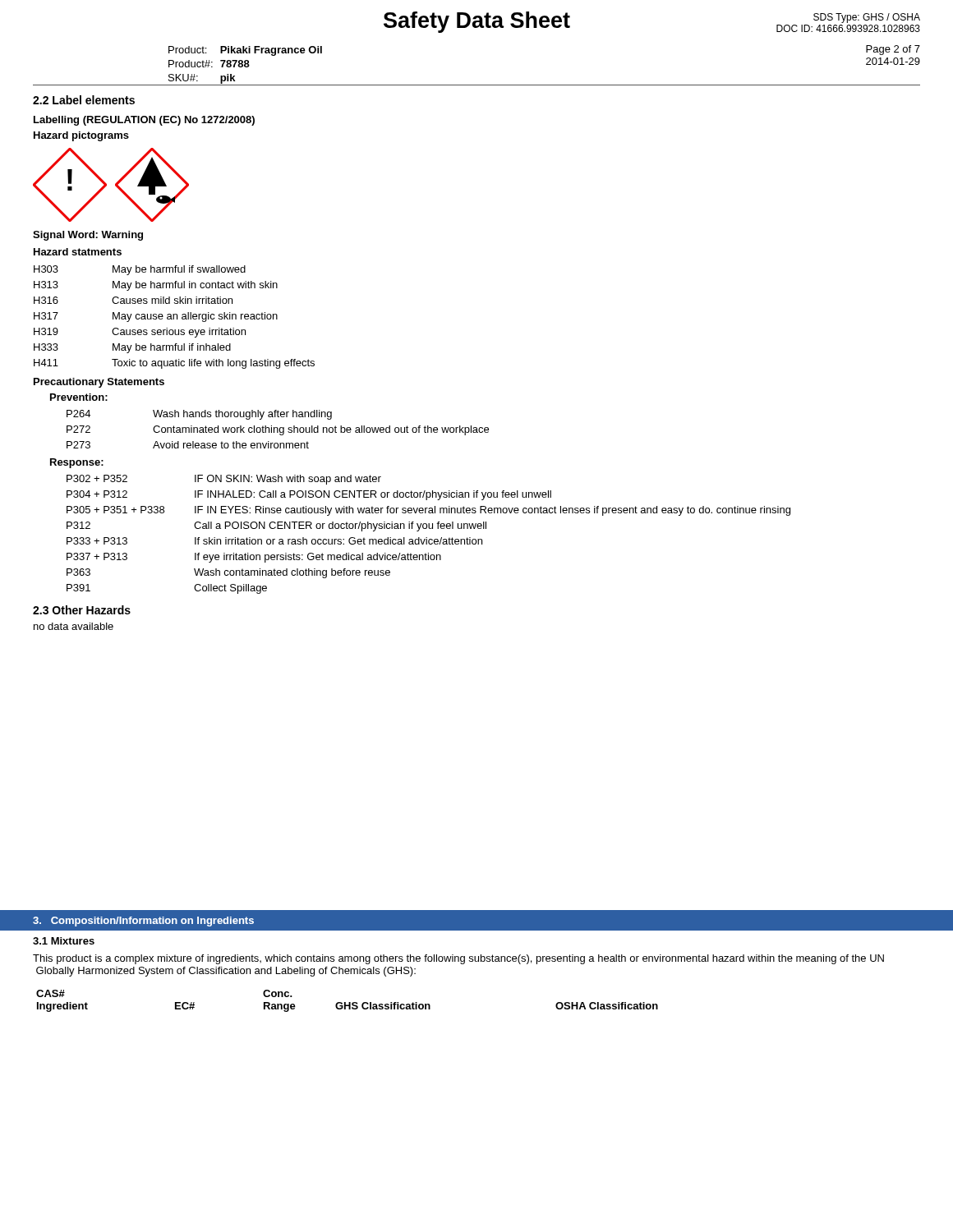Click where it says "Hazard statments"
This screenshot has width=953, height=1232.
click(77, 252)
